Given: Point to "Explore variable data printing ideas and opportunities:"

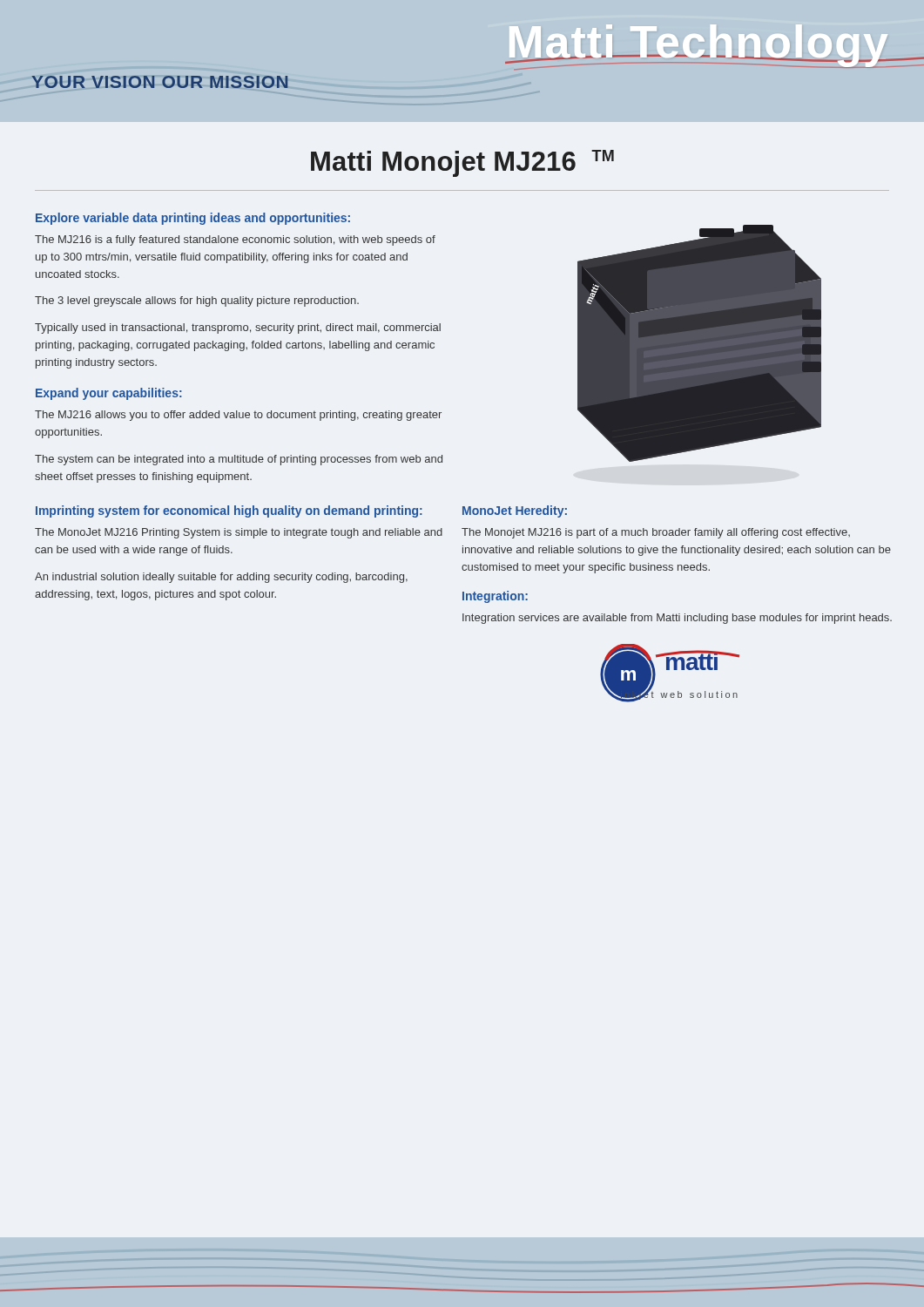Looking at the screenshot, I should pyautogui.click(x=193, y=218).
